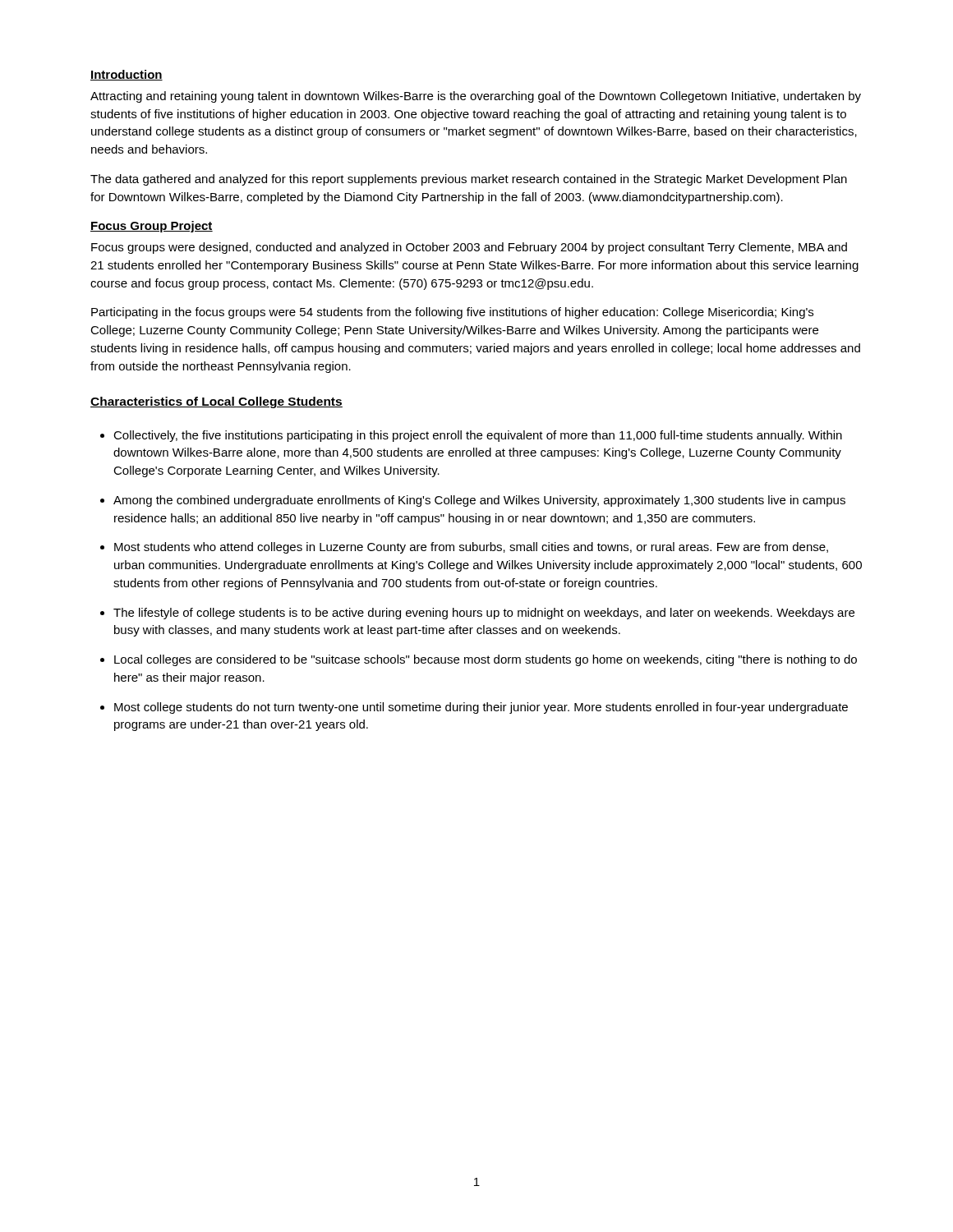The height and width of the screenshot is (1232, 953).
Task: Navigate to the block starting "Local colleges are considered to be"
Action: (x=488, y=668)
